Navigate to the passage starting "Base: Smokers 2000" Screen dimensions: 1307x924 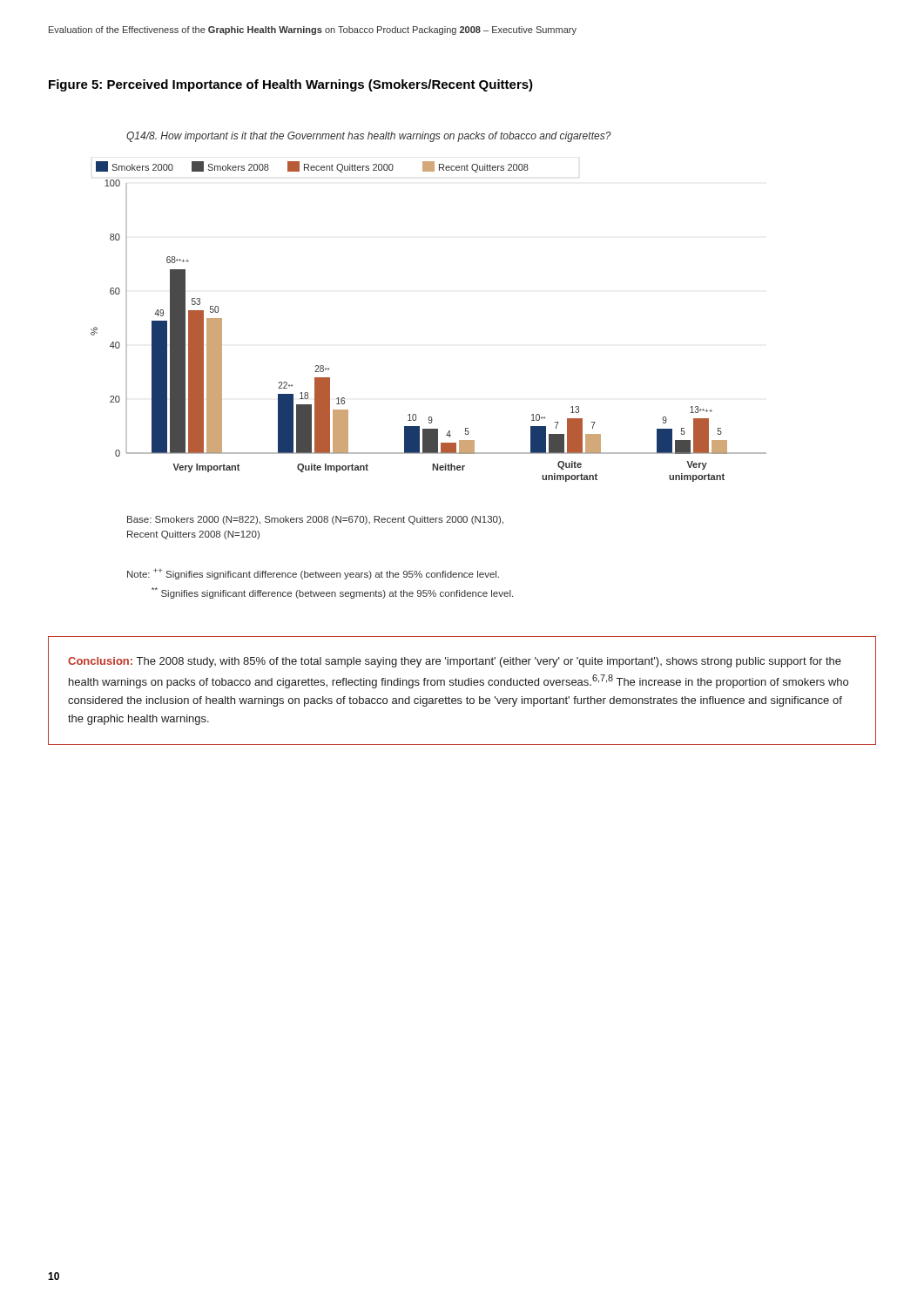[x=315, y=527]
